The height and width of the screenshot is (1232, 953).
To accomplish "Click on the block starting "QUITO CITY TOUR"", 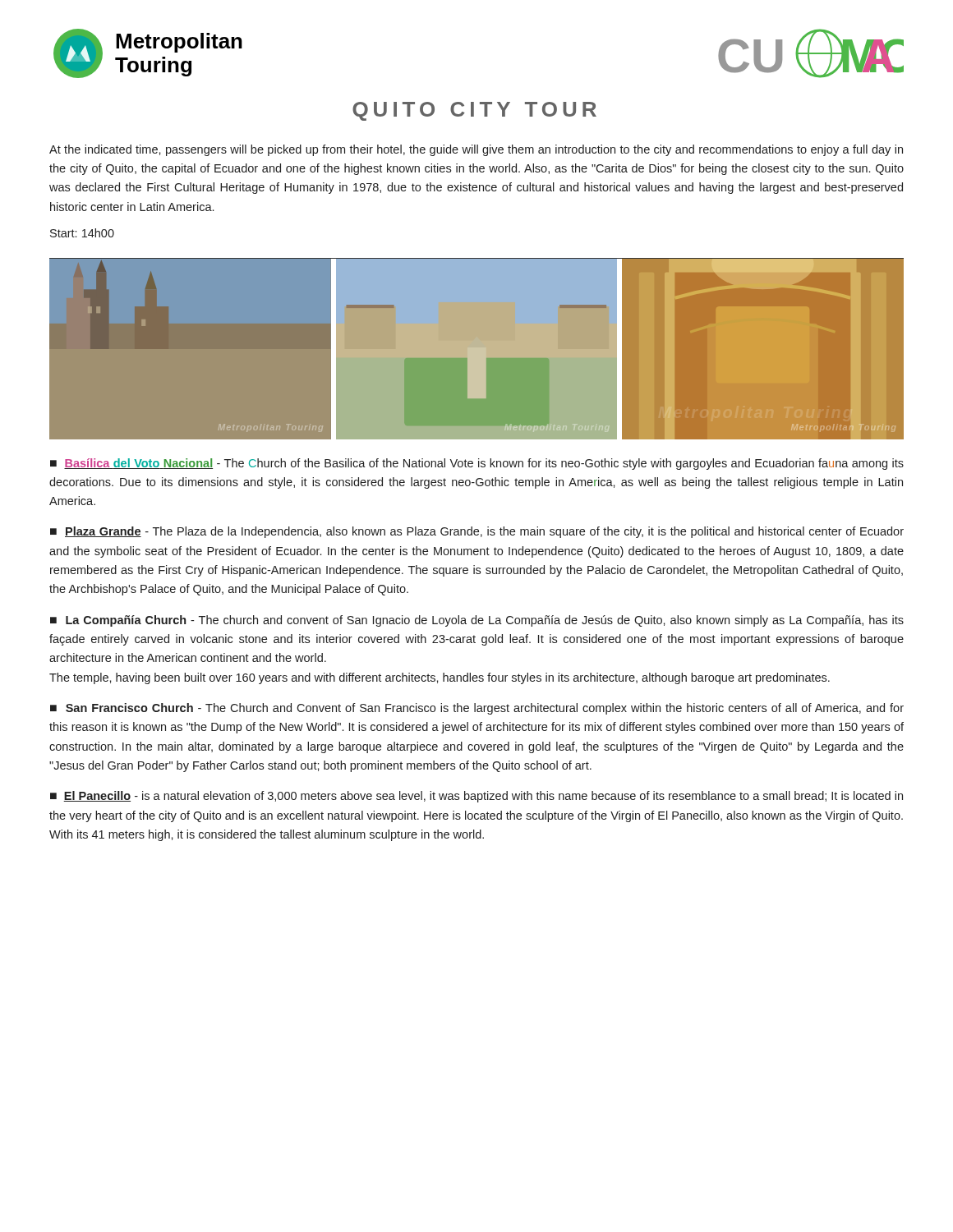I will tap(476, 109).
